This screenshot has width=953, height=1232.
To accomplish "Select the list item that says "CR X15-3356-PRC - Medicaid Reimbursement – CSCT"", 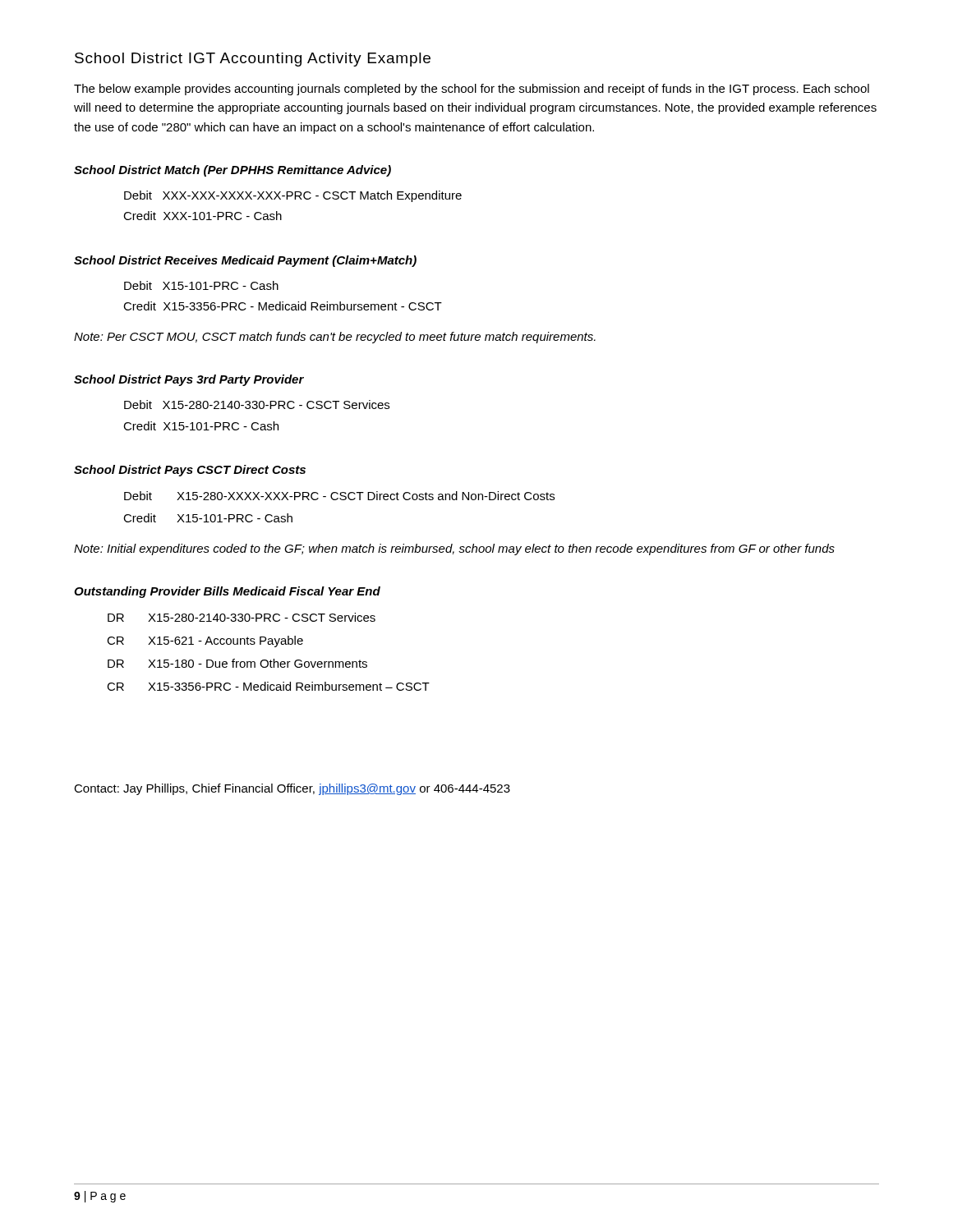I will 268,686.
